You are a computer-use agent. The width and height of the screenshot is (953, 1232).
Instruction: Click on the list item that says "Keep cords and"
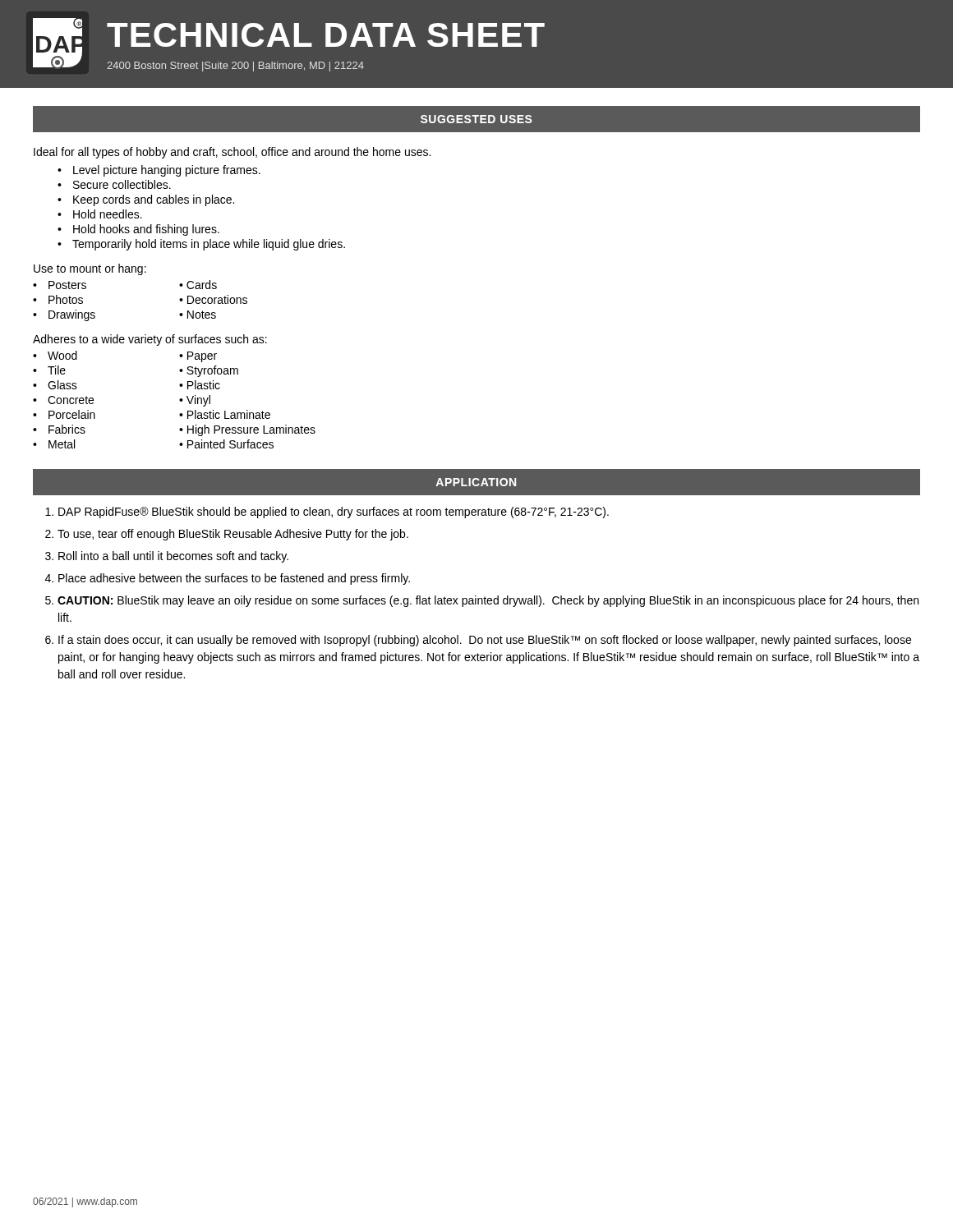tap(146, 200)
